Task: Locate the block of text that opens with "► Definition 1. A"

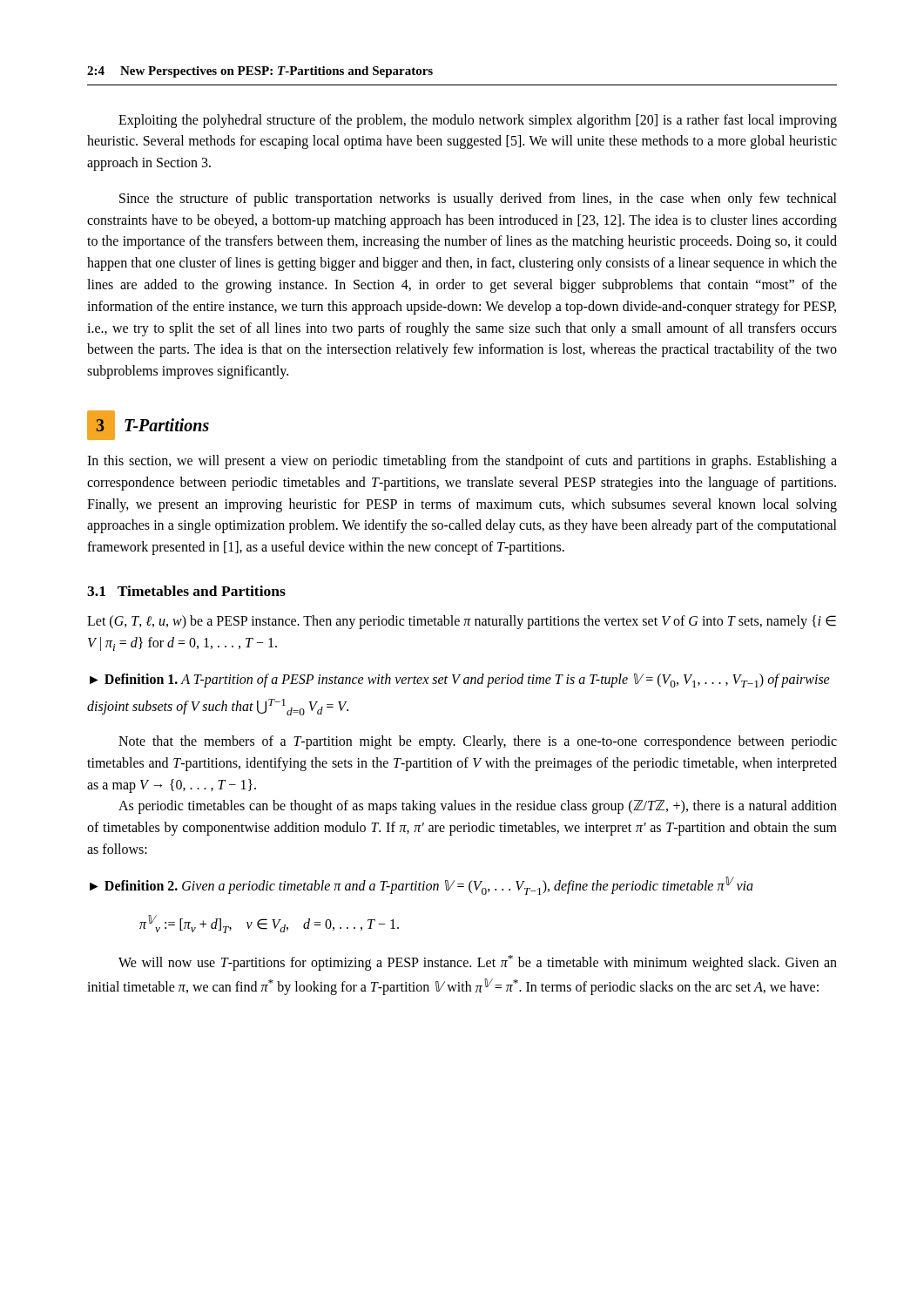Action: tap(460, 681)
